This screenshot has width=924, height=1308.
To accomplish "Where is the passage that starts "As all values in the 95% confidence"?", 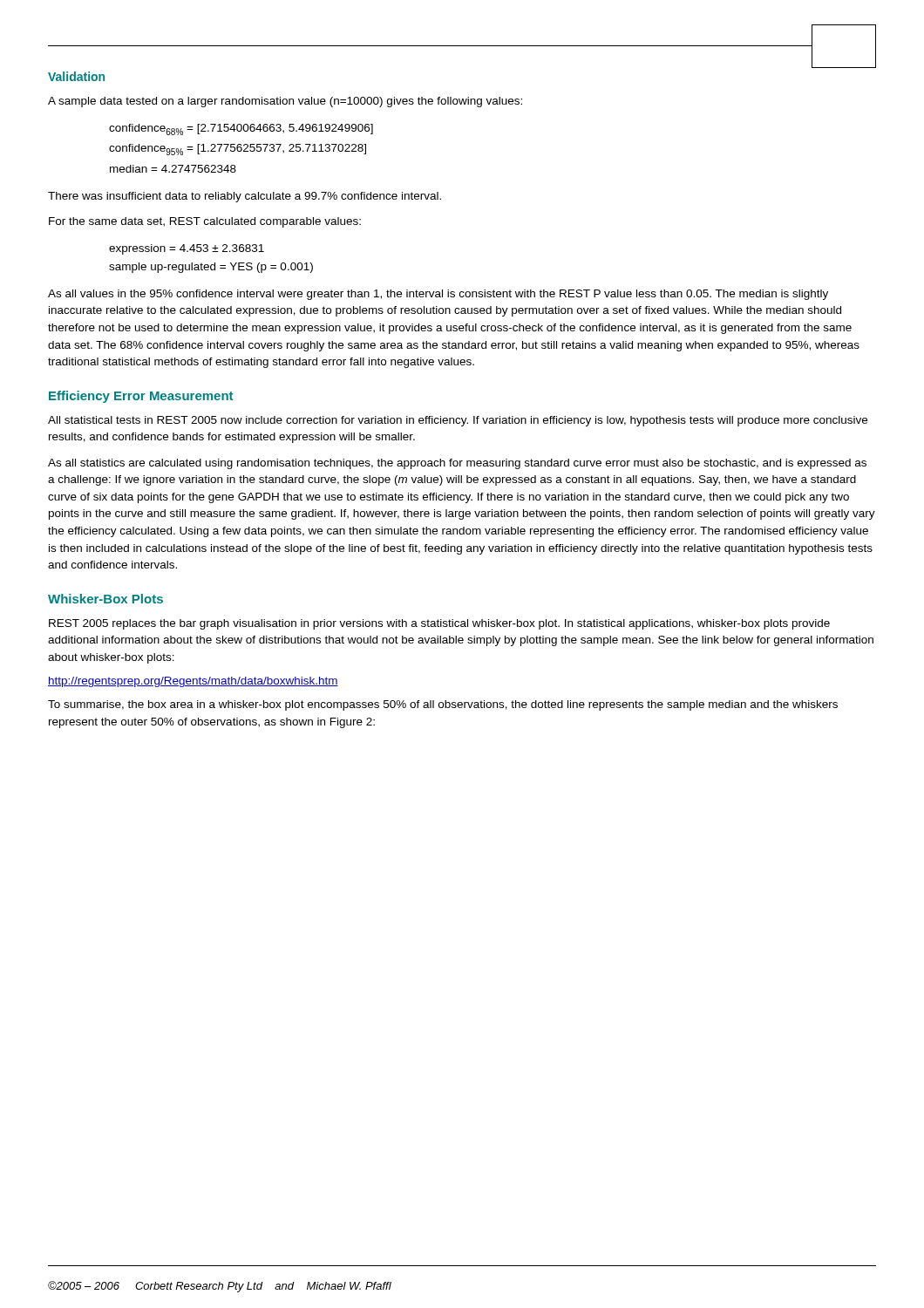I will pyautogui.click(x=454, y=327).
